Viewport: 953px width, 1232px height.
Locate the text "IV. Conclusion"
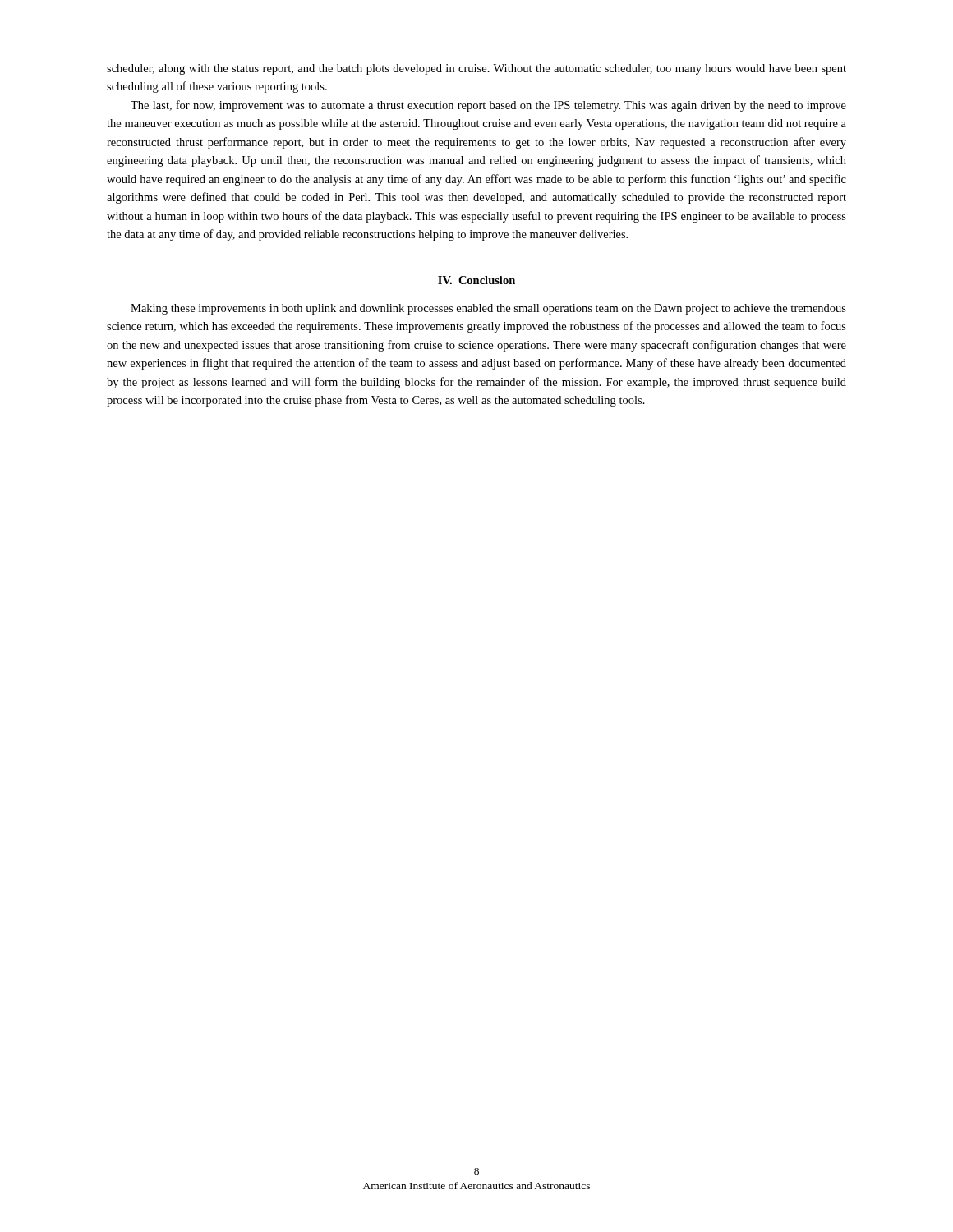coord(476,280)
